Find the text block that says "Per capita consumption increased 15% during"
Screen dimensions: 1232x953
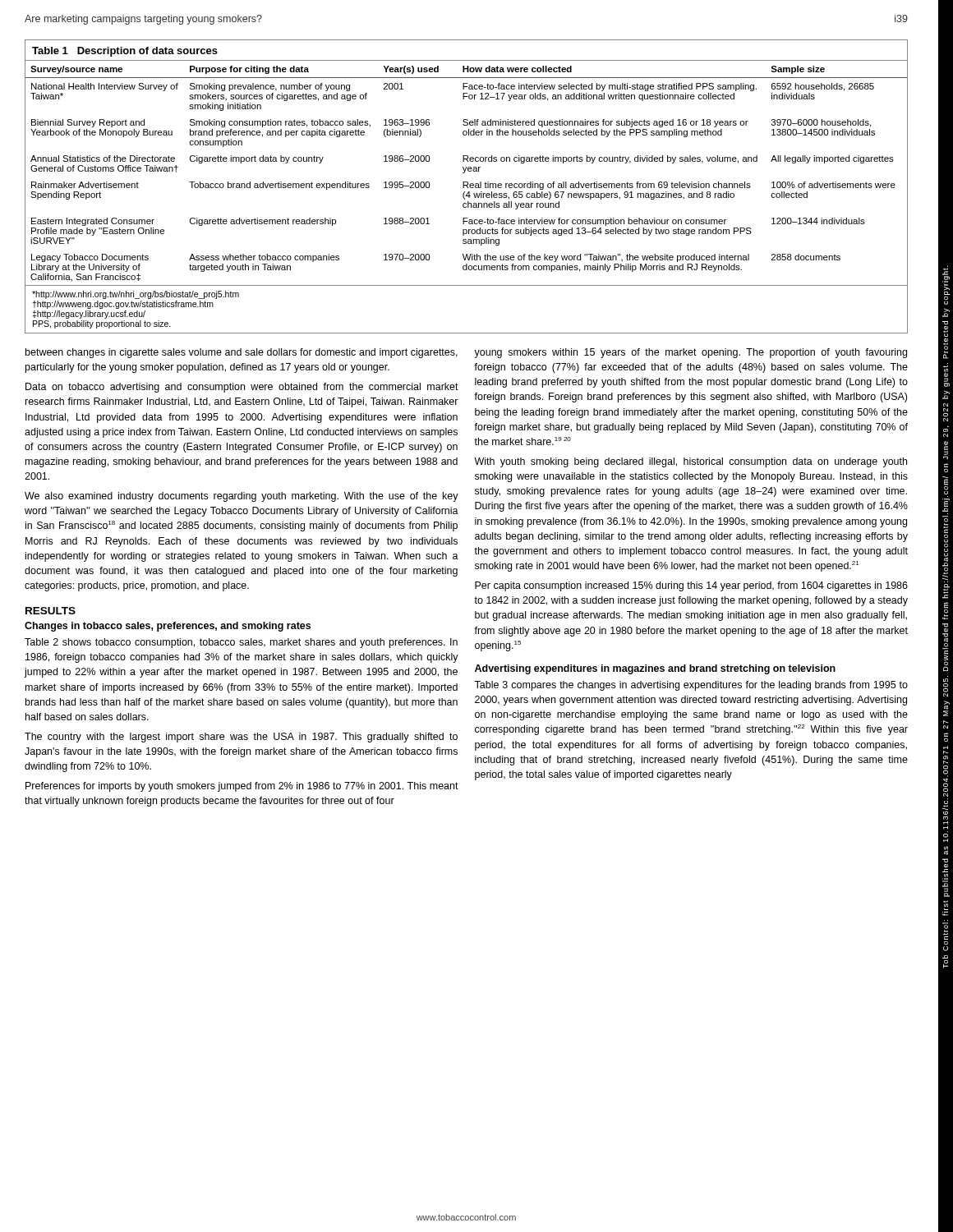(x=691, y=616)
